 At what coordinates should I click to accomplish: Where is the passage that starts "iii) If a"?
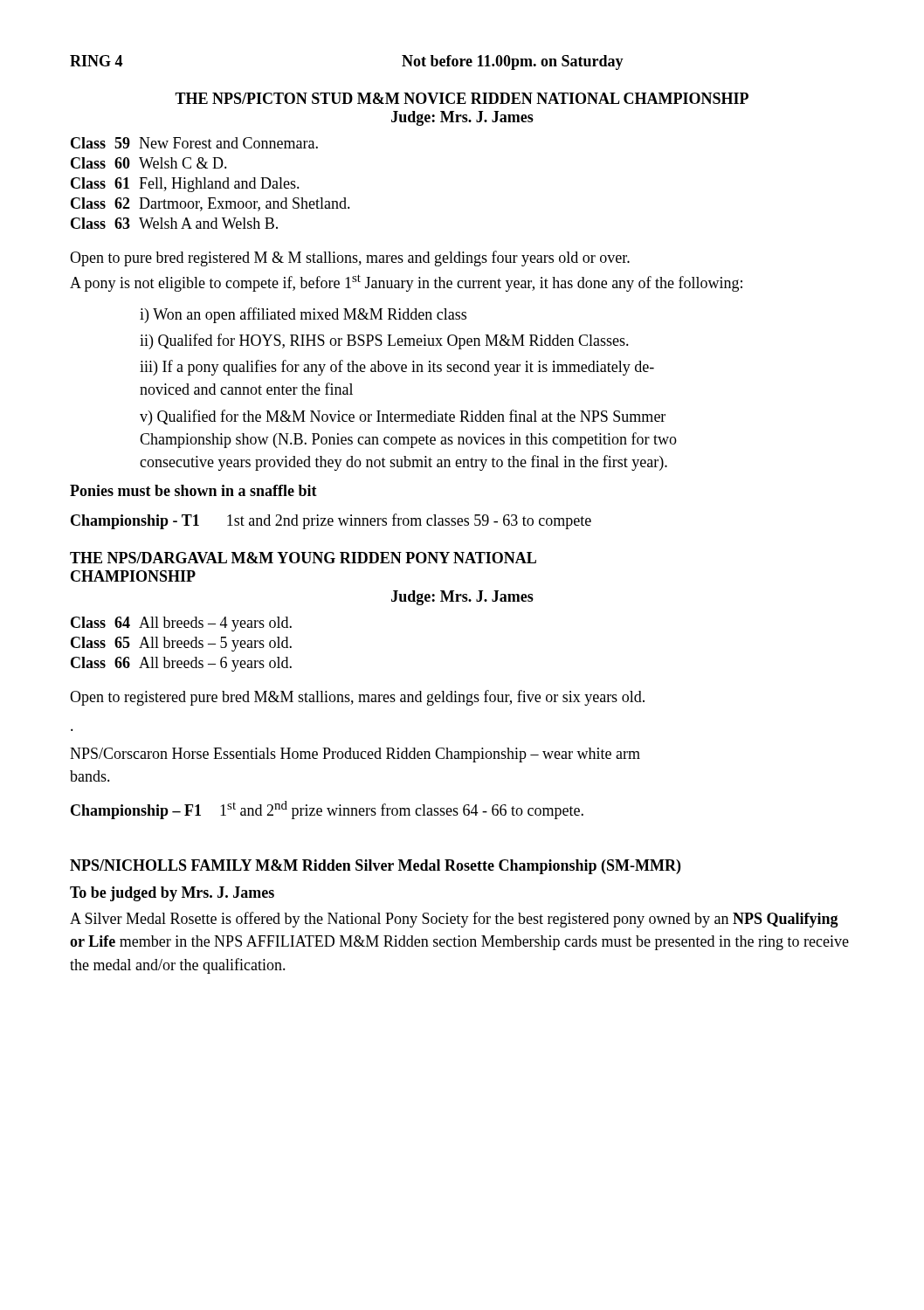point(397,379)
